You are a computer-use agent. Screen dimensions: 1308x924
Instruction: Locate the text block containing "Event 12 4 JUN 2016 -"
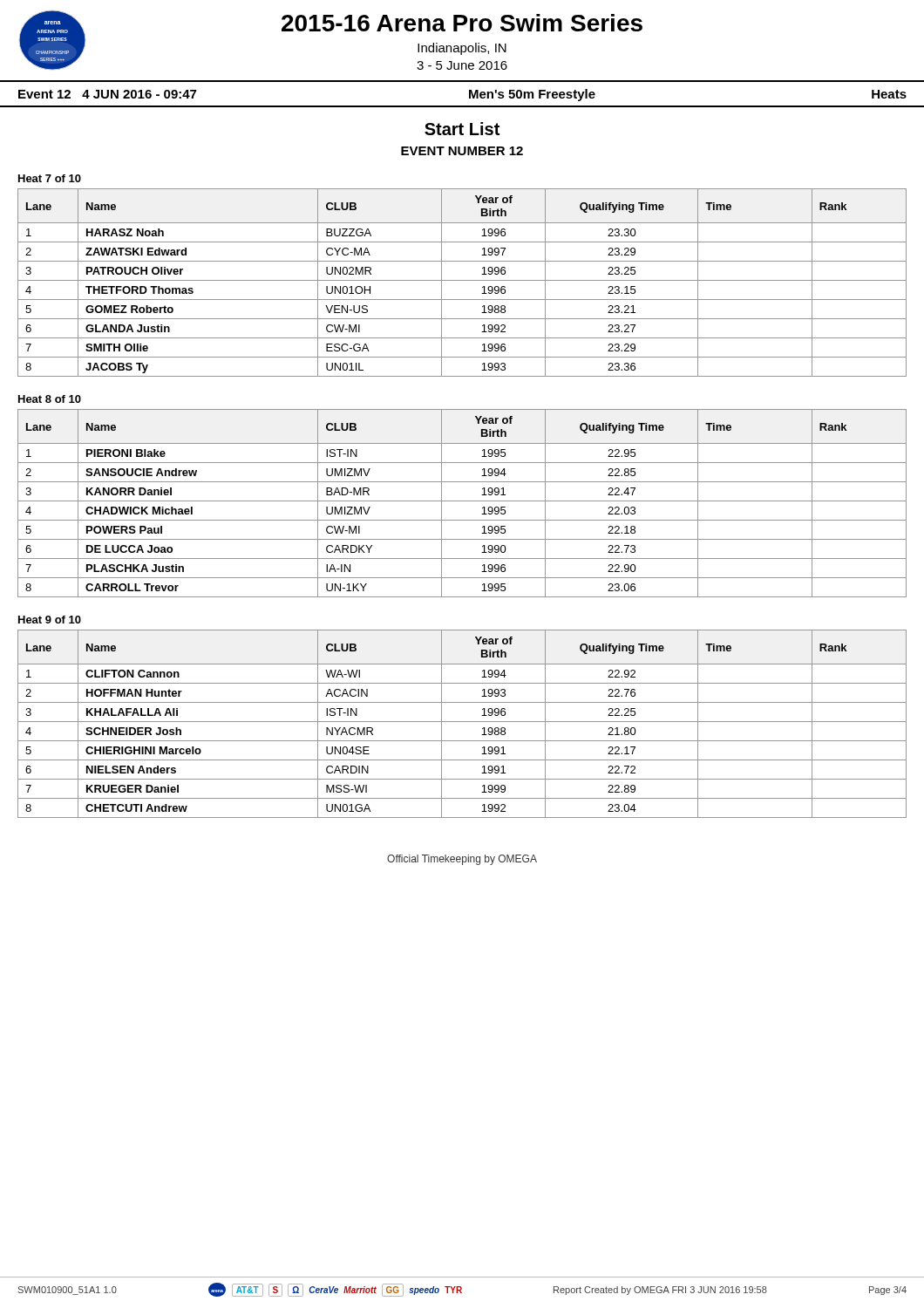[107, 94]
